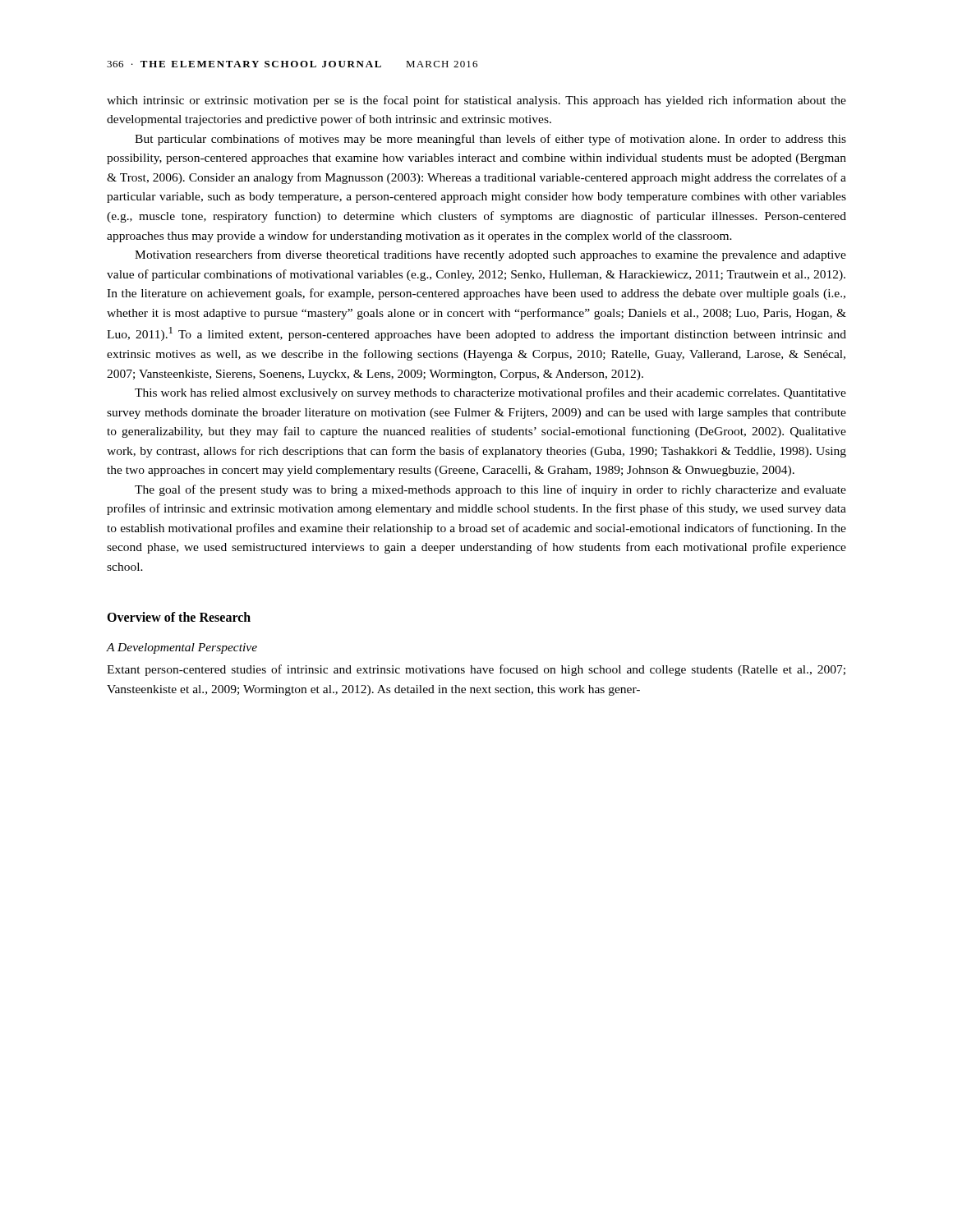Screen dimensions: 1232x953
Task: Locate the block of text that opens with "which intrinsic or extrinsic"
Action: coord(476,333)
